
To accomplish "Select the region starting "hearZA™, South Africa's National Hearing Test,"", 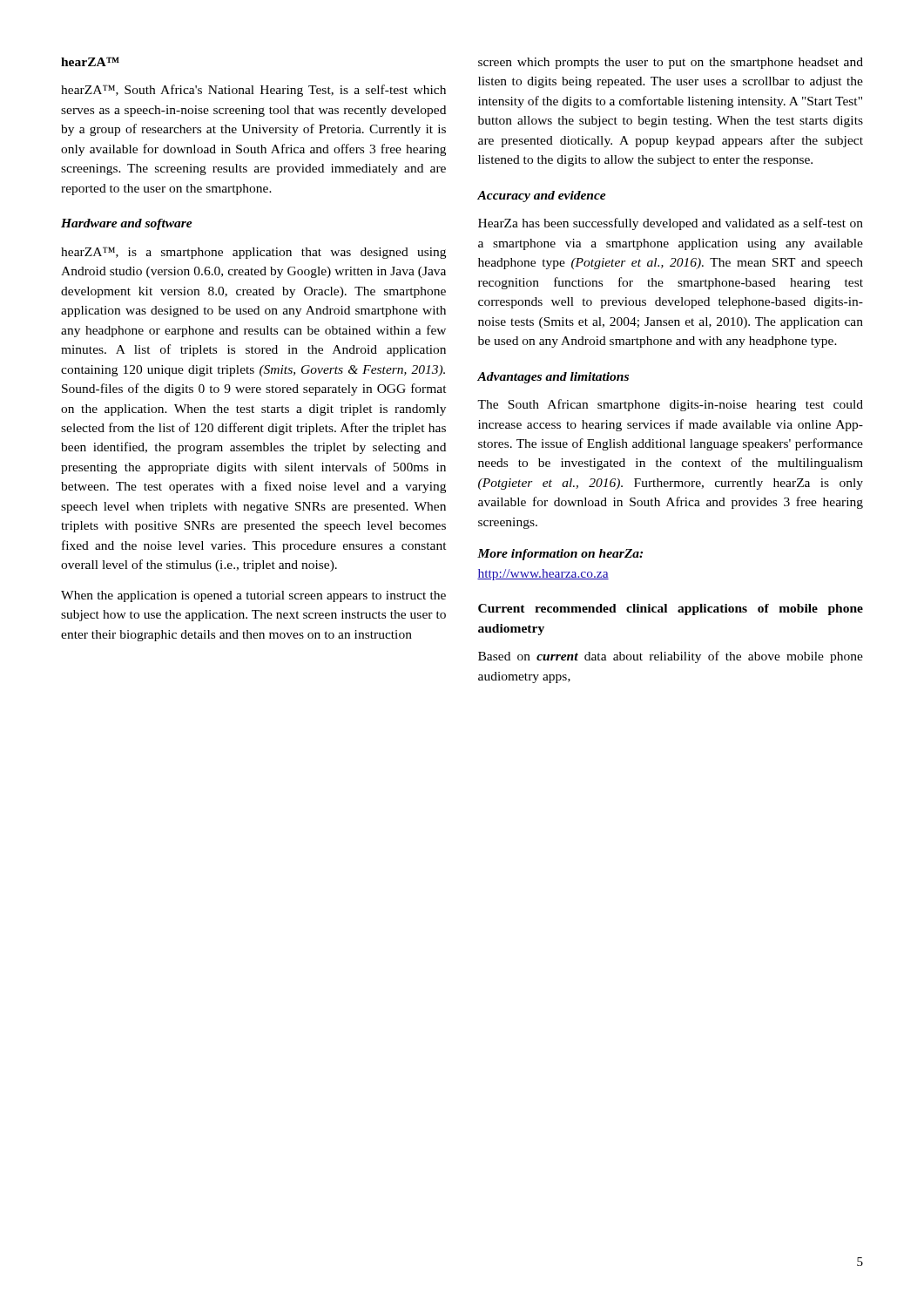I will click(x=254, y=139).
